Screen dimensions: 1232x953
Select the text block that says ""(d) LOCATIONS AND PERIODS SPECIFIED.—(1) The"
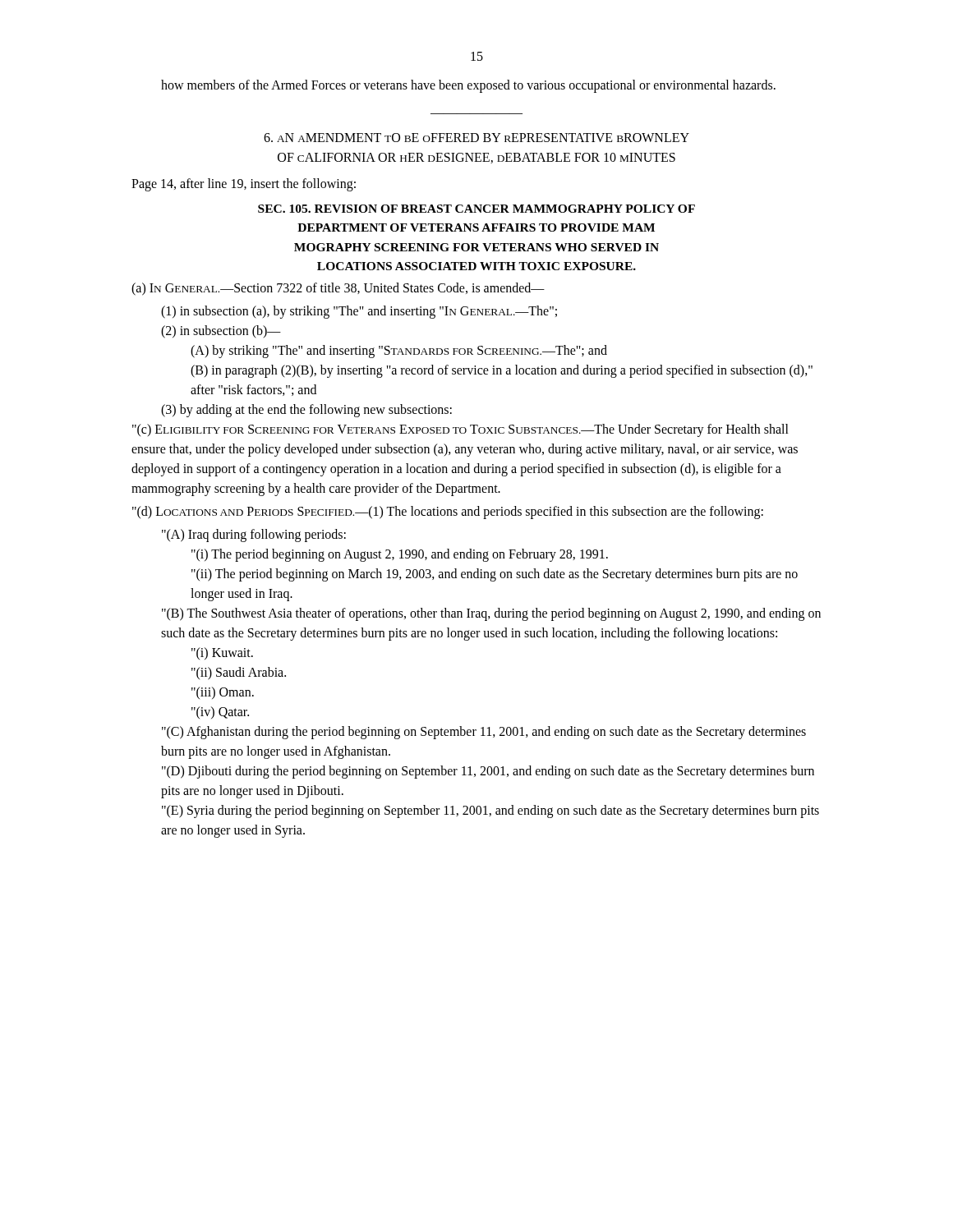(448, 511)
